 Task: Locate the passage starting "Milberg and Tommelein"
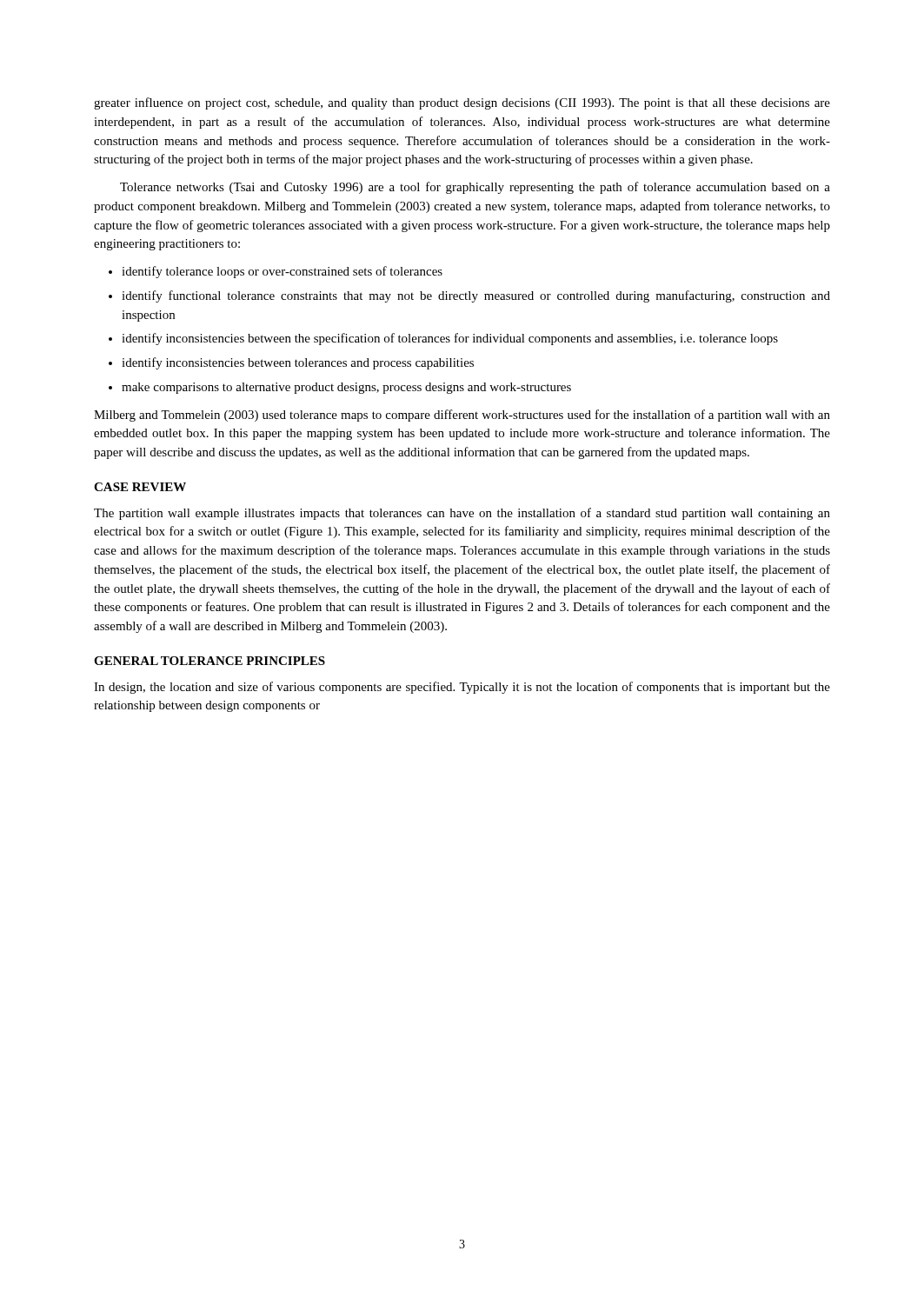(462, 434)
